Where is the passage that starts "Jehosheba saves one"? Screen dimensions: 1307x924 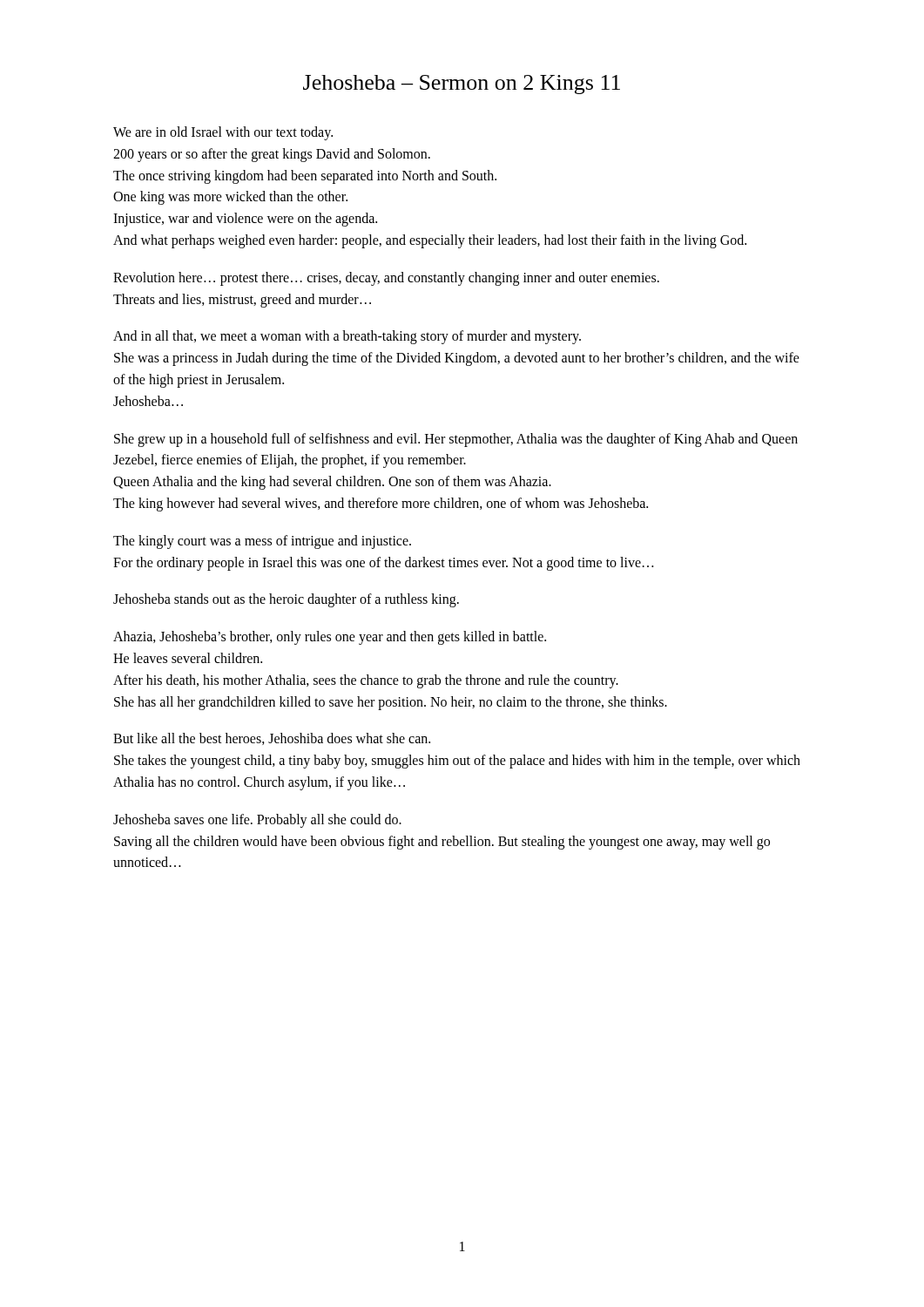pos(442,841)
